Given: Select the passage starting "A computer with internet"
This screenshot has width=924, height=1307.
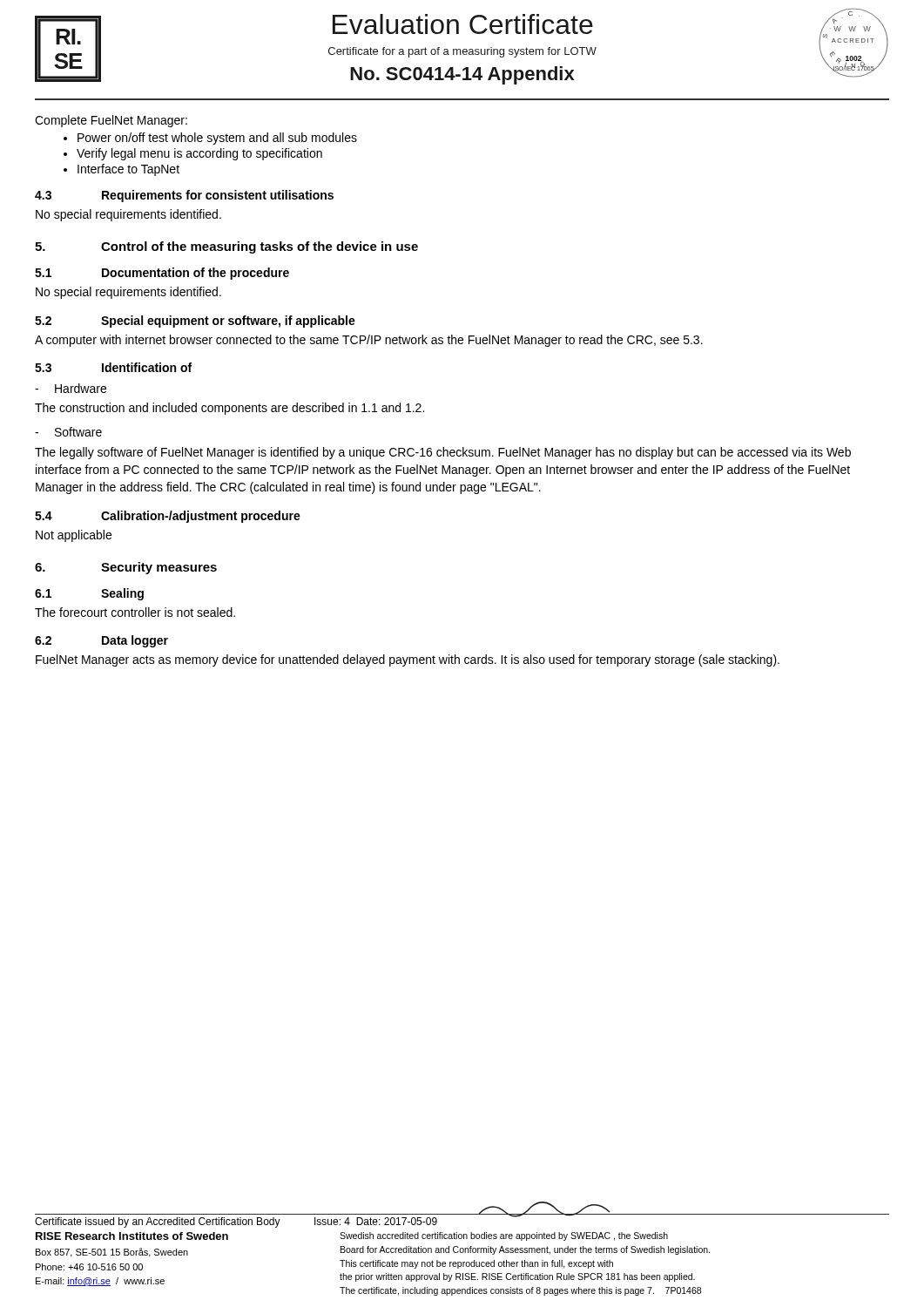Looking at the screenshot, I should [369, 339].
